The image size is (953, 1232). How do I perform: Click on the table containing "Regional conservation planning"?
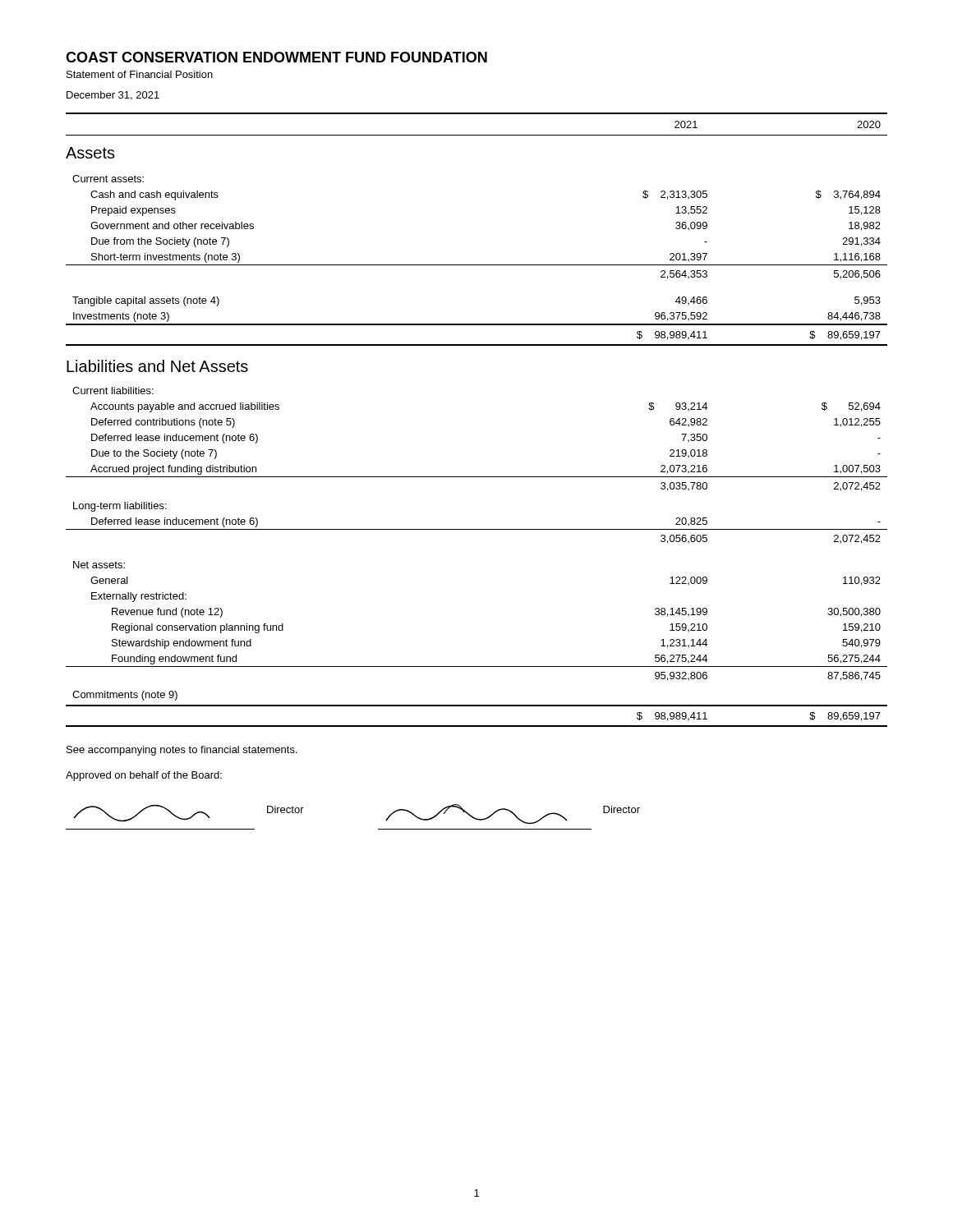coord(476,420)
